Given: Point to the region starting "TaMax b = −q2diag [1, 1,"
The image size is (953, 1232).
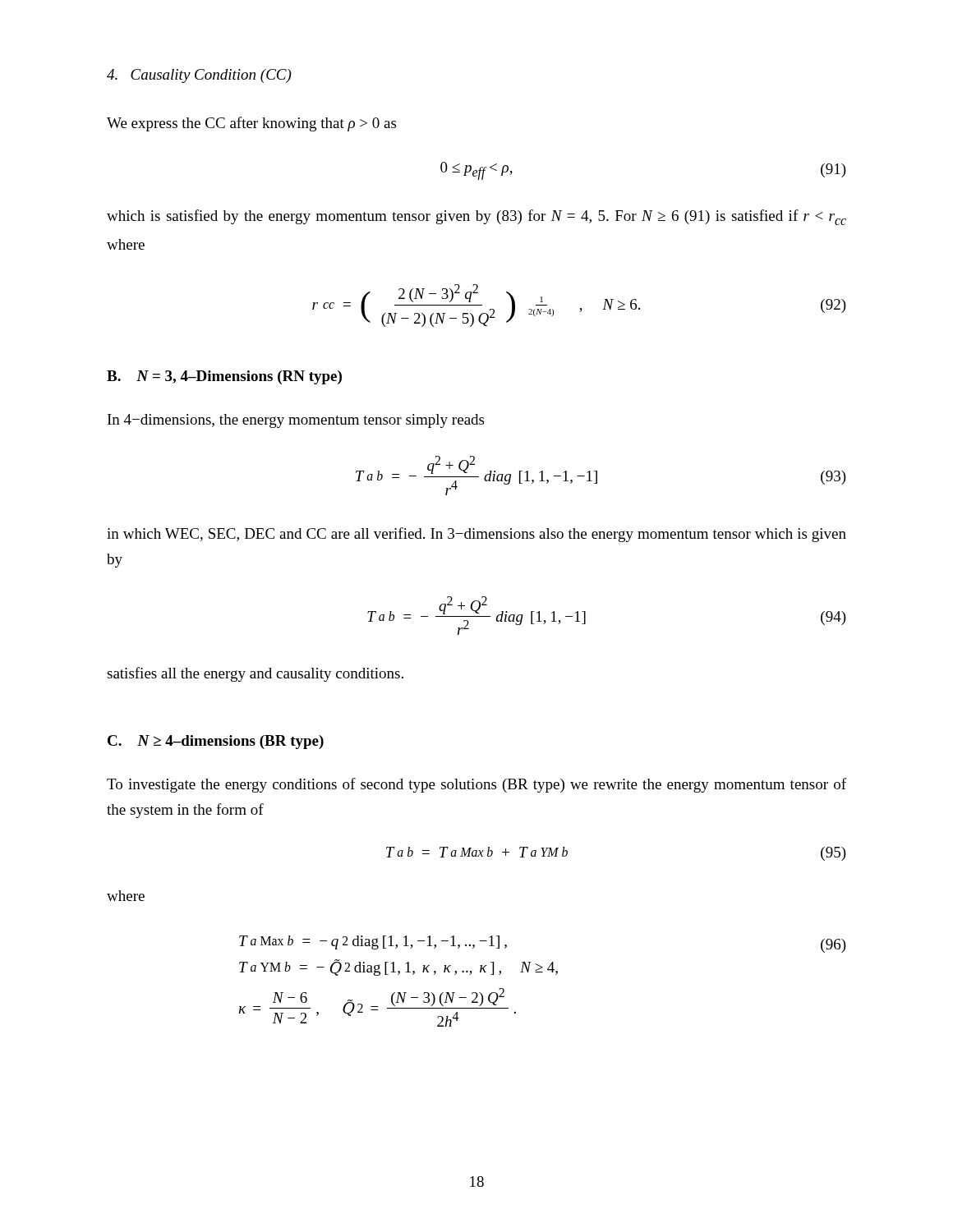Looking at the screenshot, I should 476,982.
